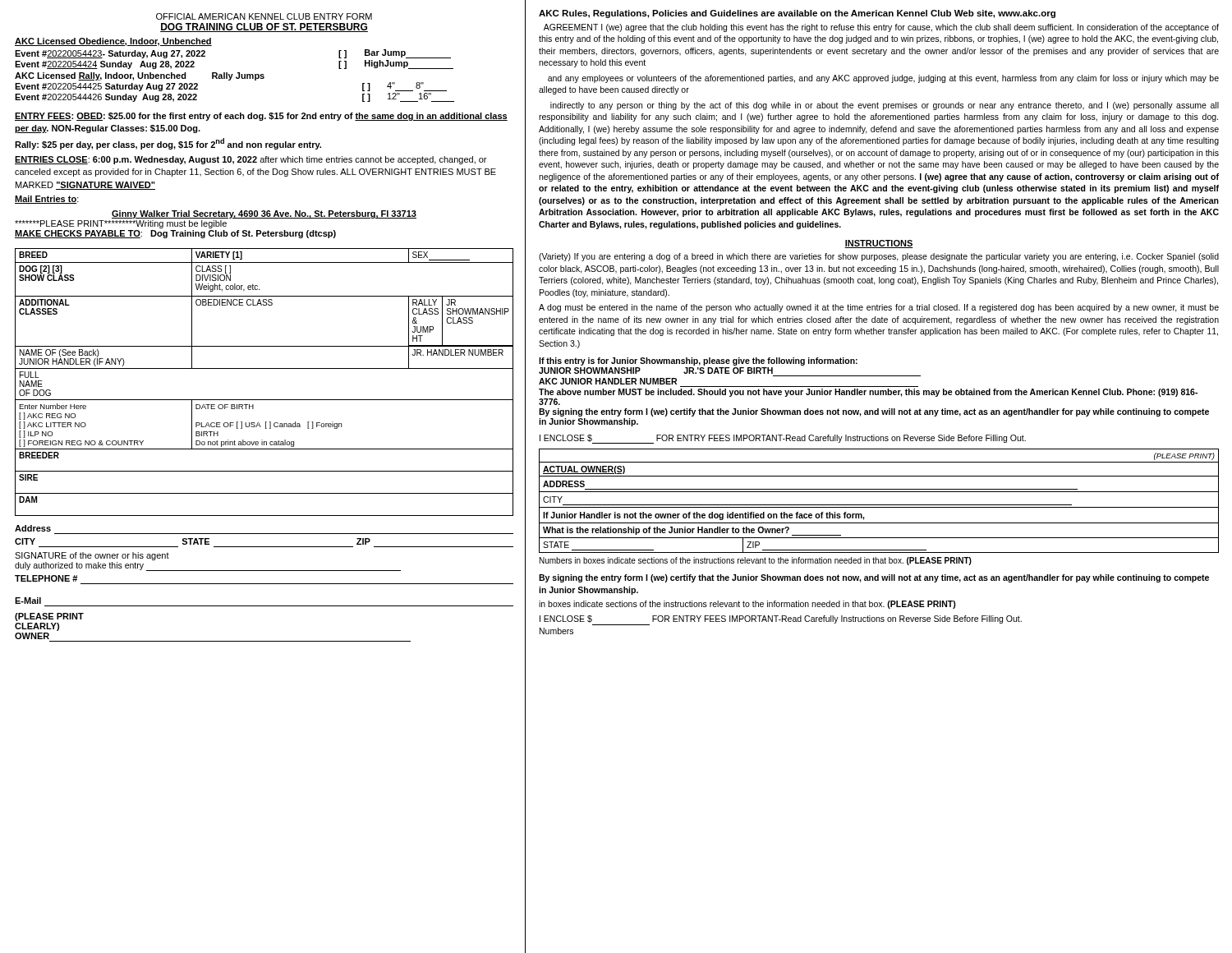Navigate to the element starting "Address CITY STATE ZIP"

pyautogui.click(x=264, y=583)
